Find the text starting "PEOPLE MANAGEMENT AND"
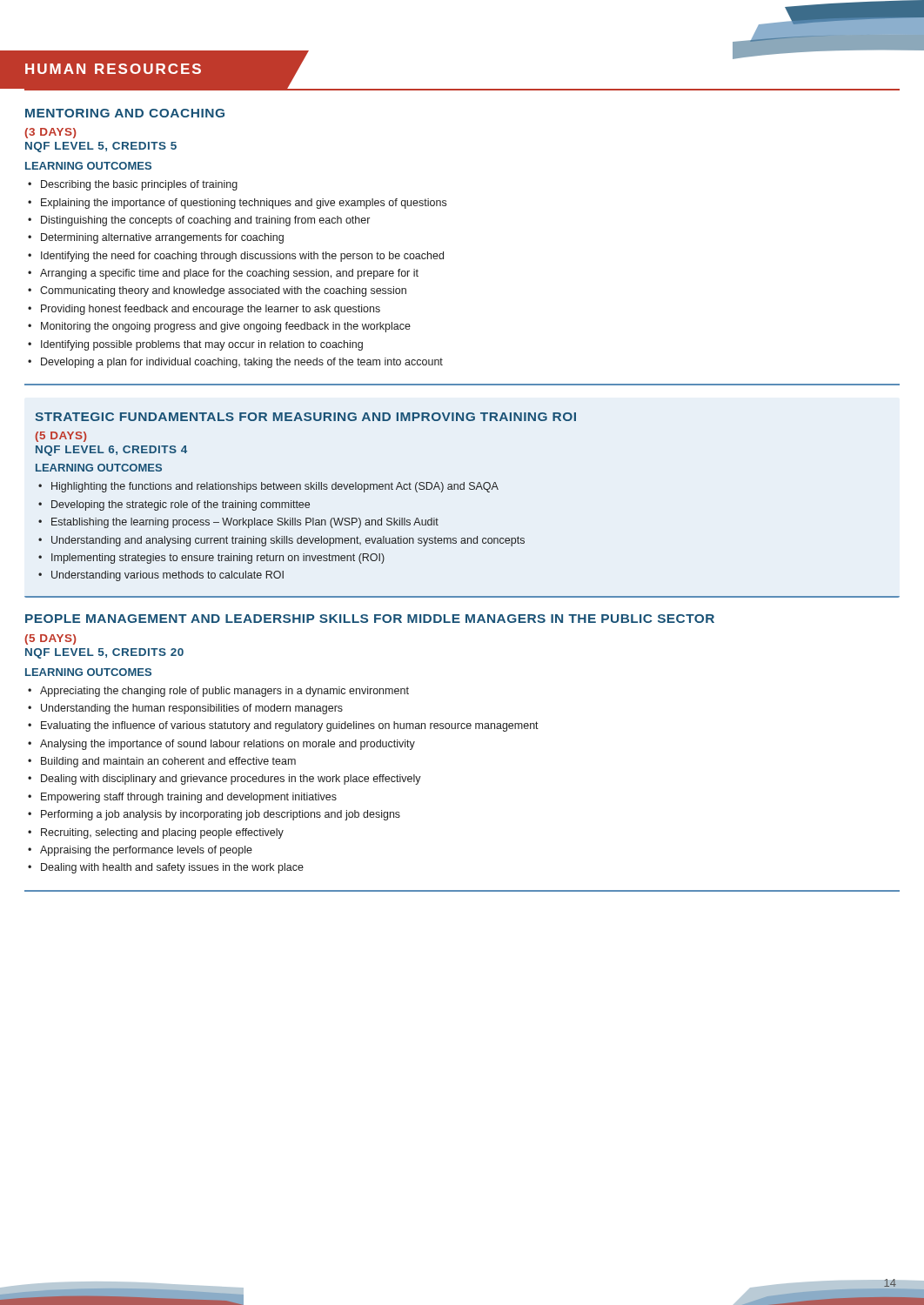This screenshot has height=1305, width=924. click(x=370, y=618)
